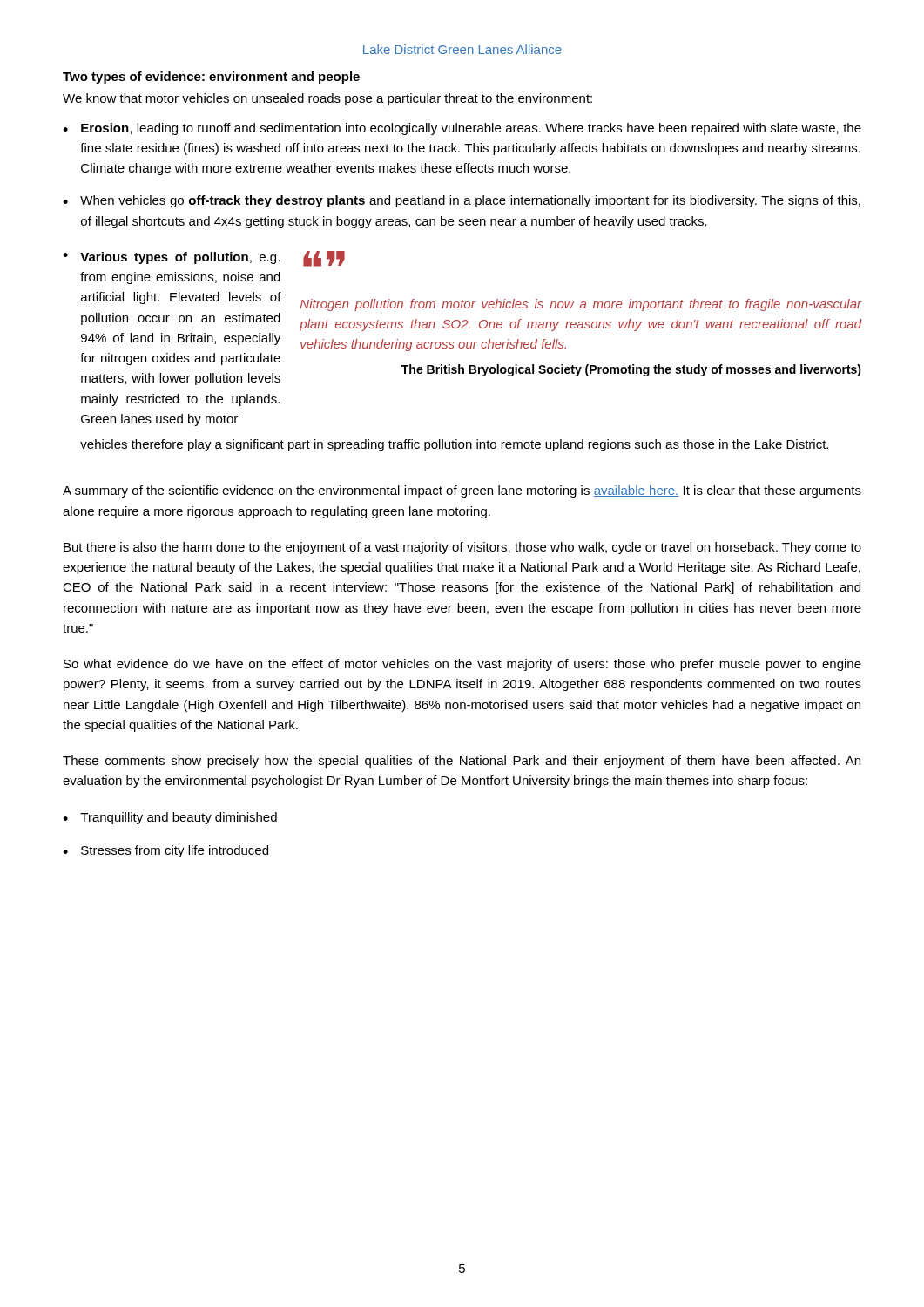
Task: Navigate to the block starting "So what evidence do we have on the"
Action: point(462,694)
